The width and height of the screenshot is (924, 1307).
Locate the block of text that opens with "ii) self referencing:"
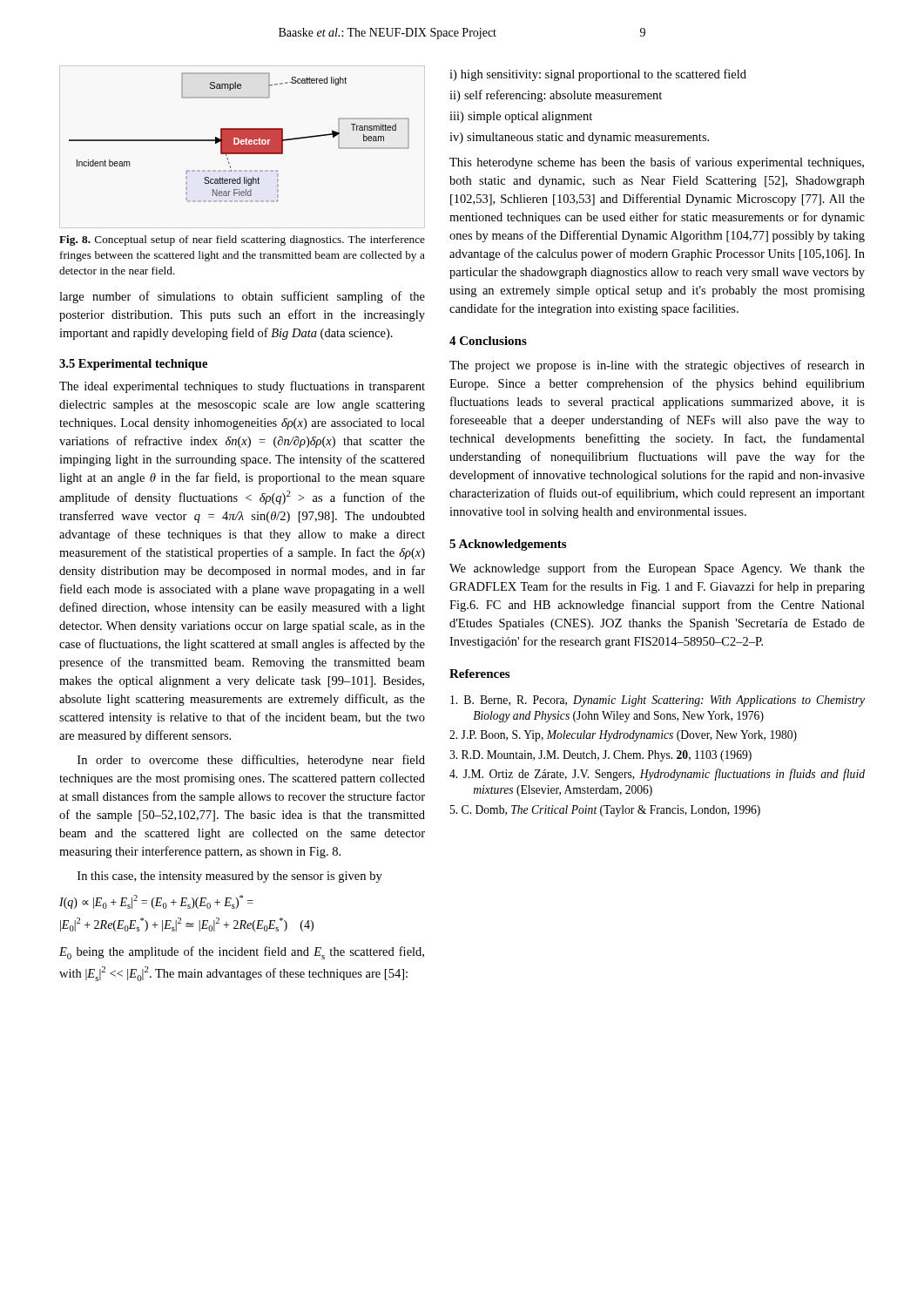point(556,95)
